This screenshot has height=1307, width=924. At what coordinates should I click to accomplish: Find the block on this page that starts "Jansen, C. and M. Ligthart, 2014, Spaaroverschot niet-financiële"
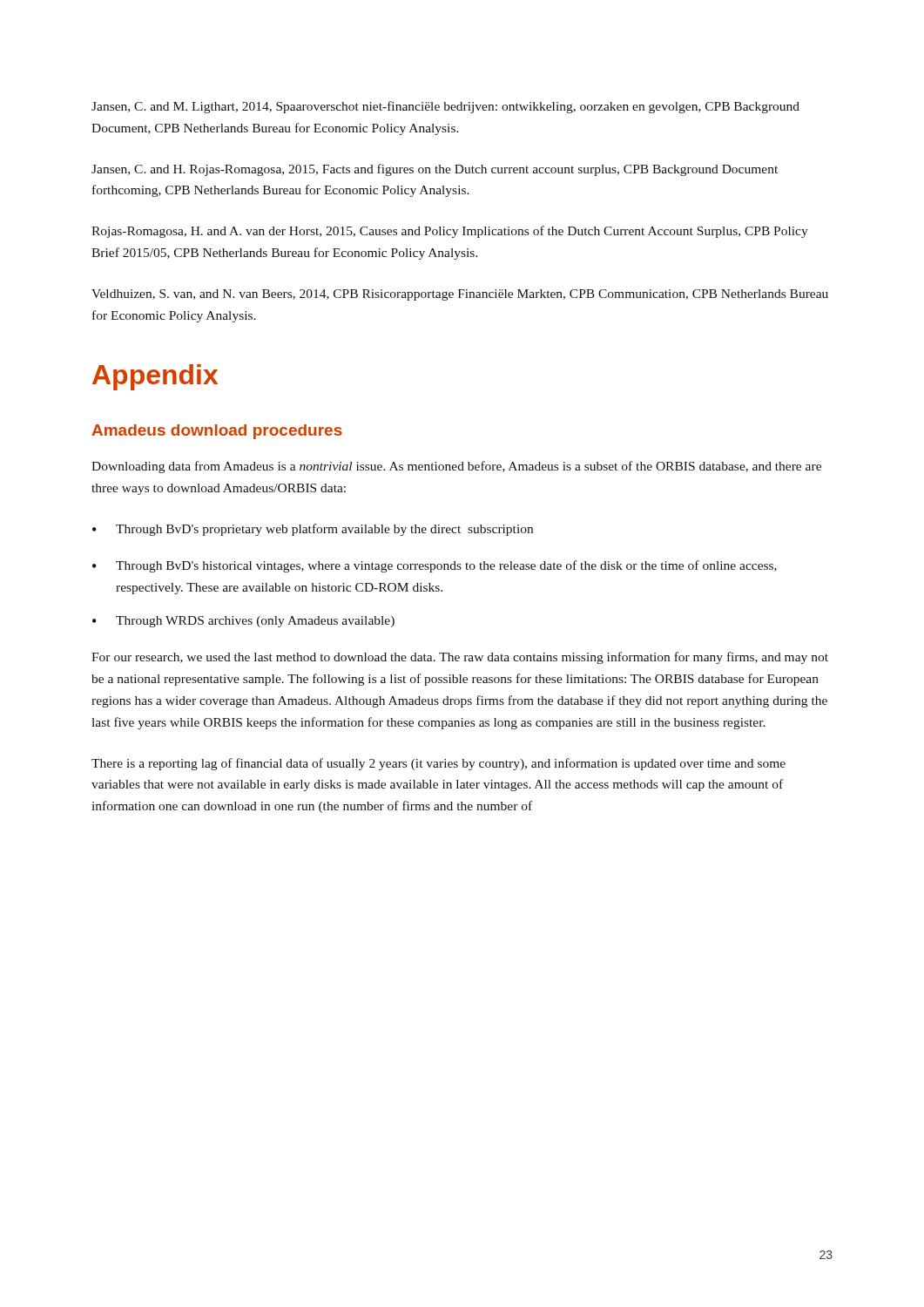(446, 117)
